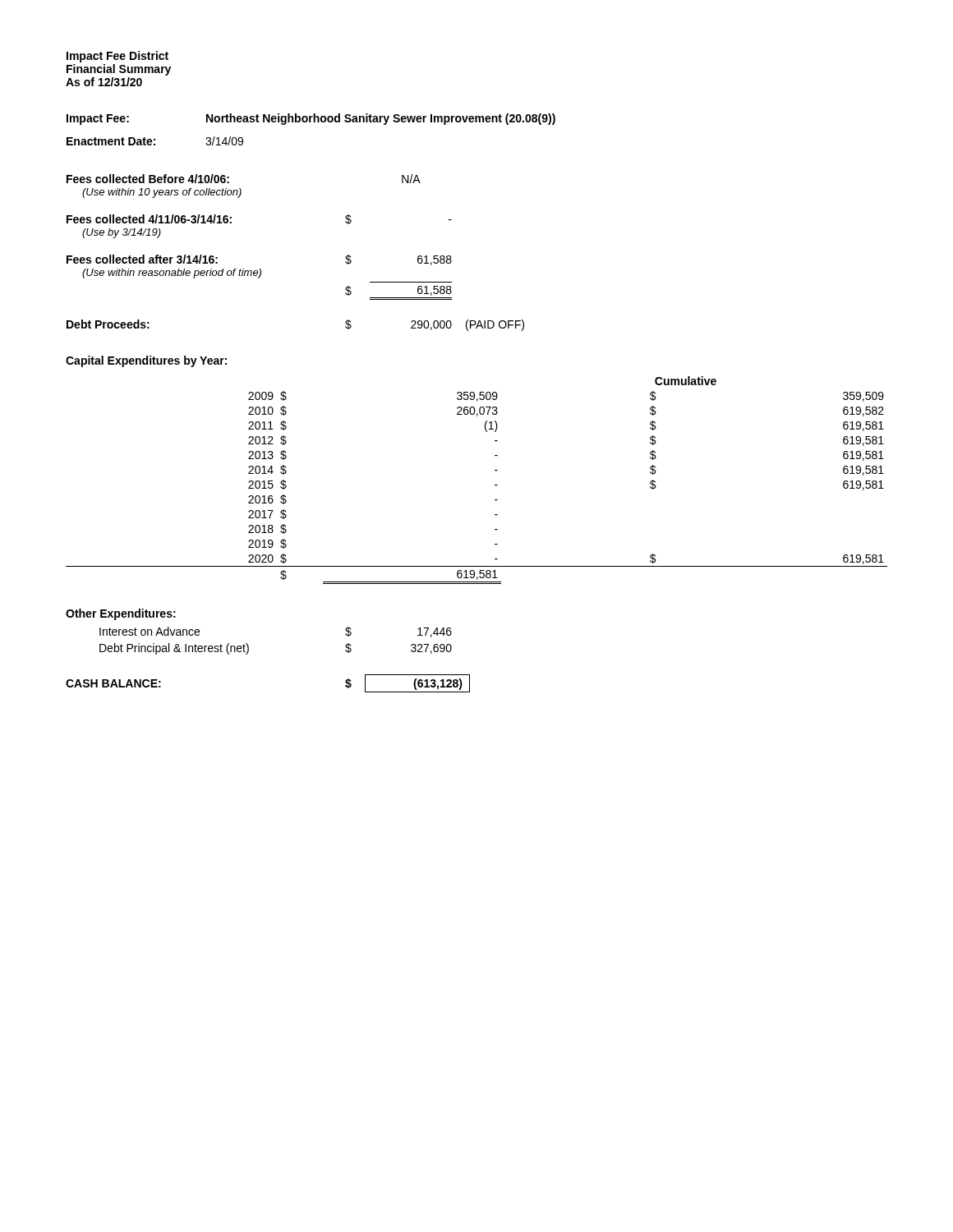Viewport: 953px width, 1232px height.
Task: Navigate to the element starting "Impact Fee District Financial Summary As of"
Action: [117, 57]
